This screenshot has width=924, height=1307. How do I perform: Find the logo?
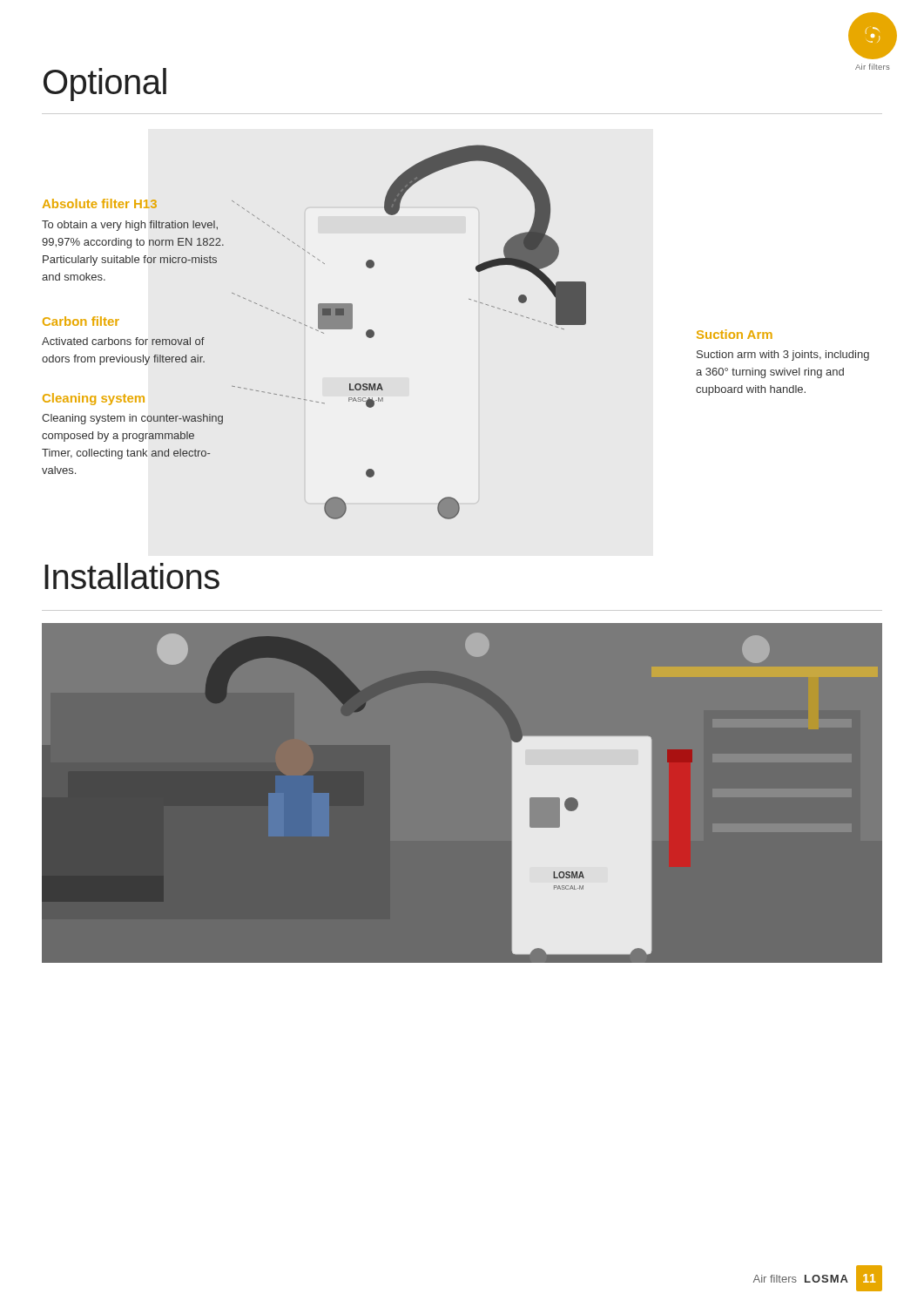(873, 42)
